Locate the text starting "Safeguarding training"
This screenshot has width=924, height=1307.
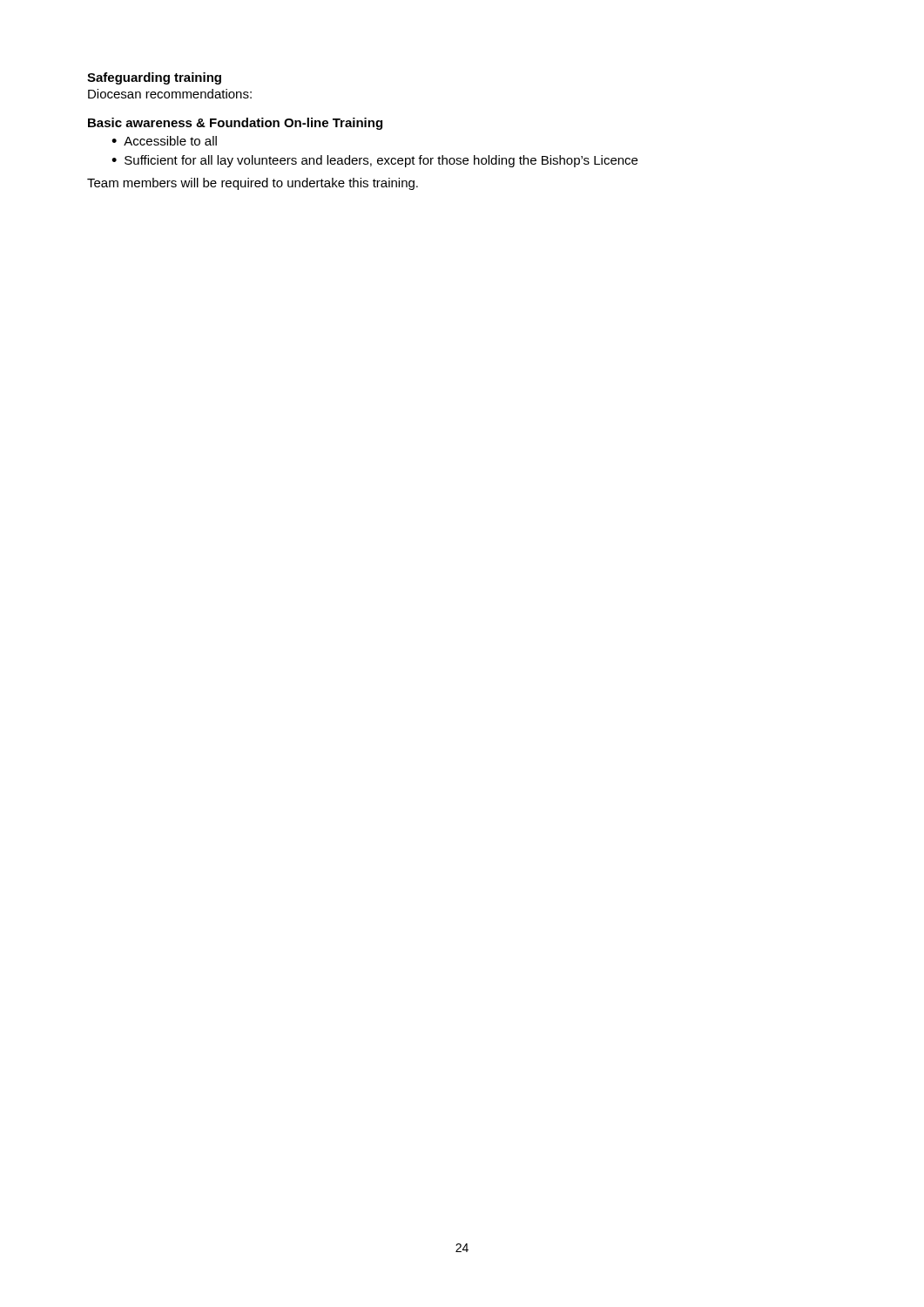(155, 77)
